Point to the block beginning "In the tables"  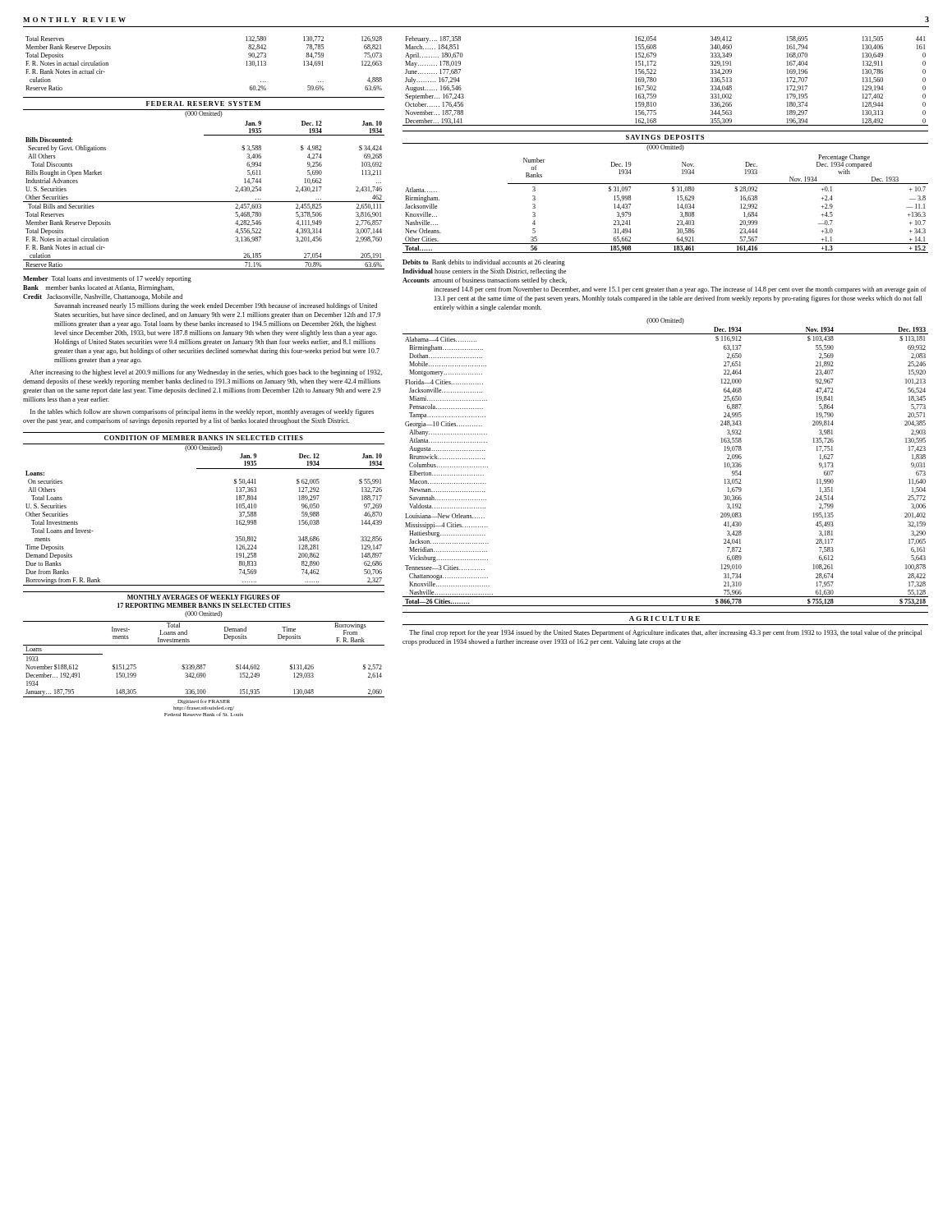[x=204, y=417]
